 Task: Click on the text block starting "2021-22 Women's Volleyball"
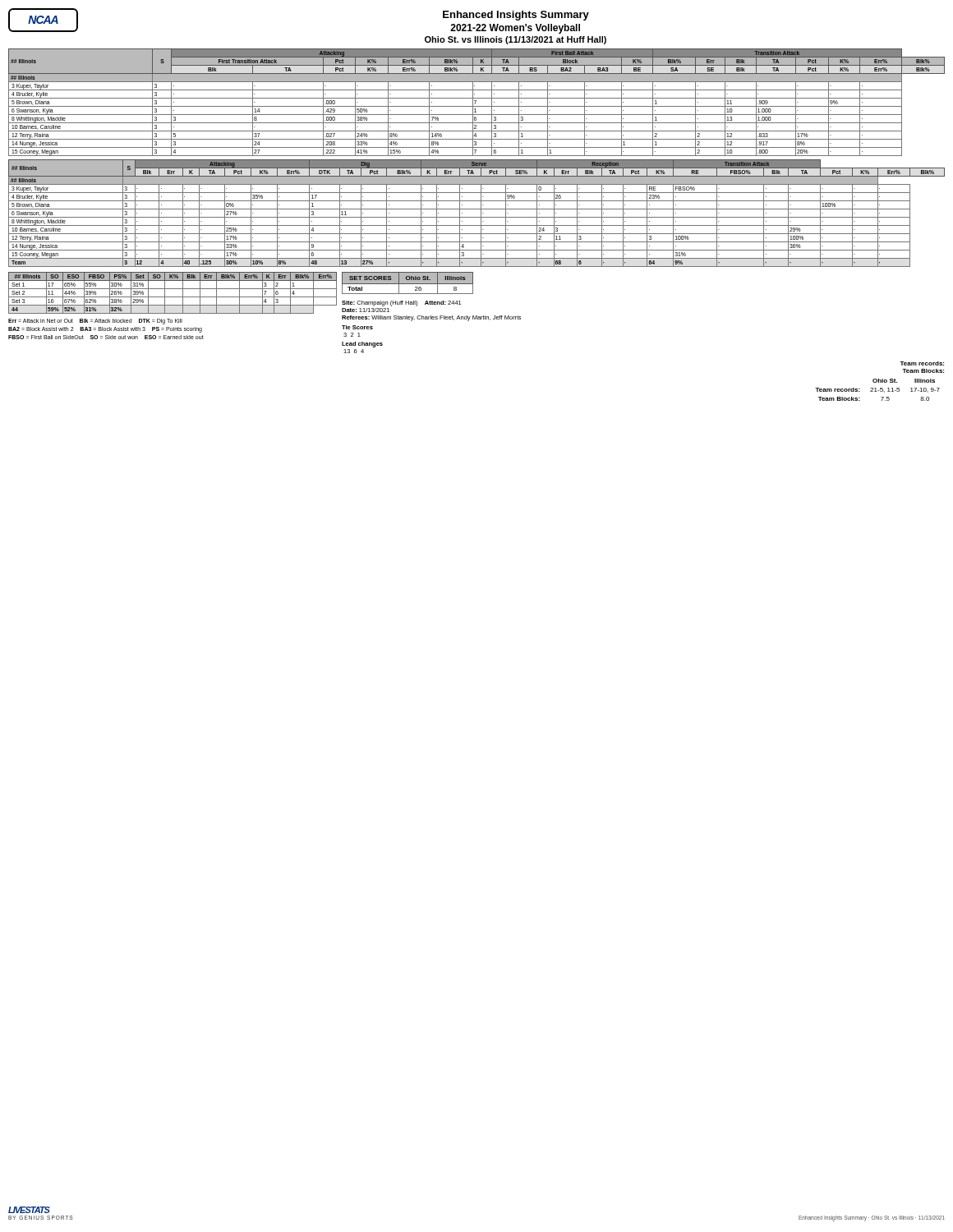516,28
